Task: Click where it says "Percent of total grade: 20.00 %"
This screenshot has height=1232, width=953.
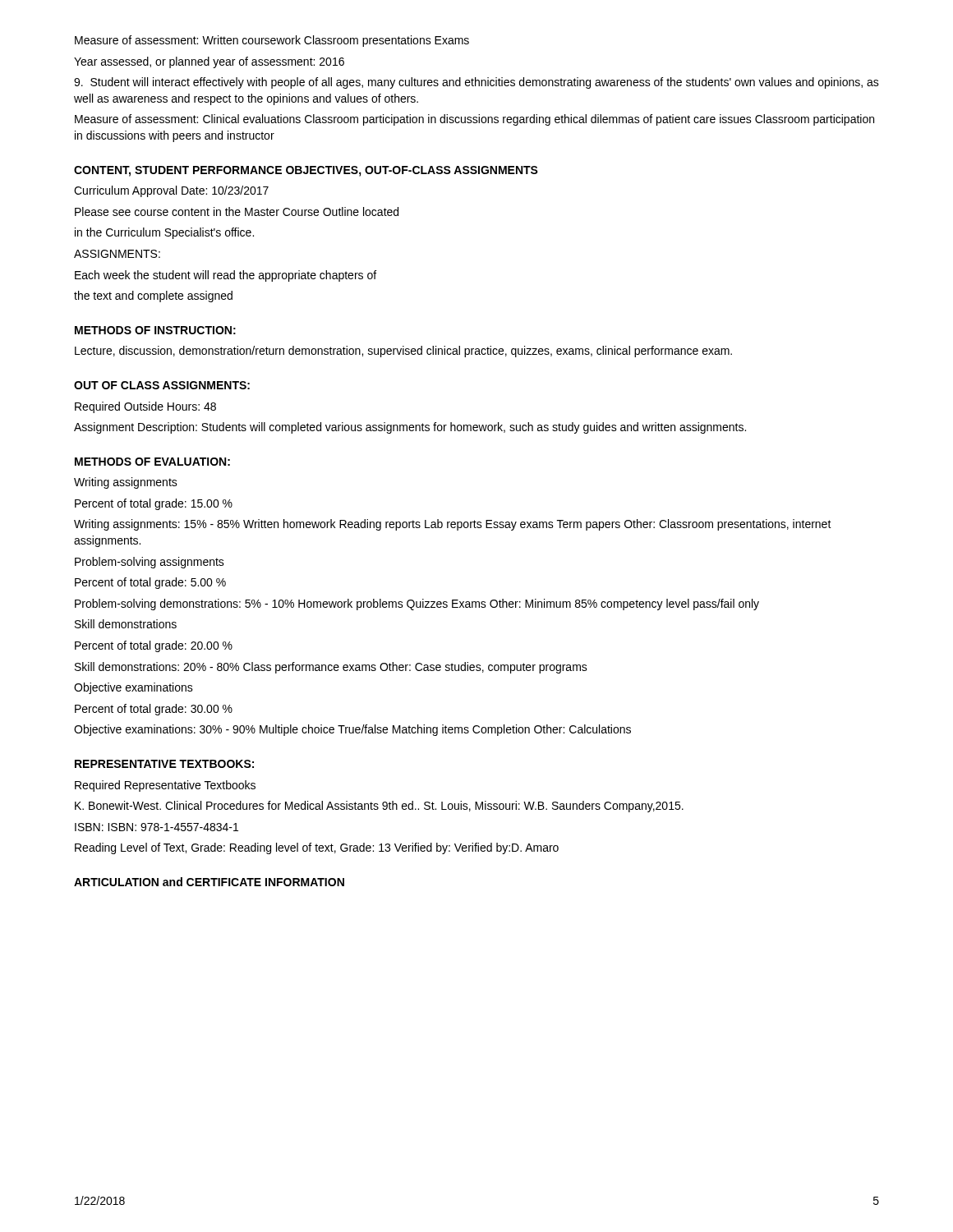Action: coord(153,646)
